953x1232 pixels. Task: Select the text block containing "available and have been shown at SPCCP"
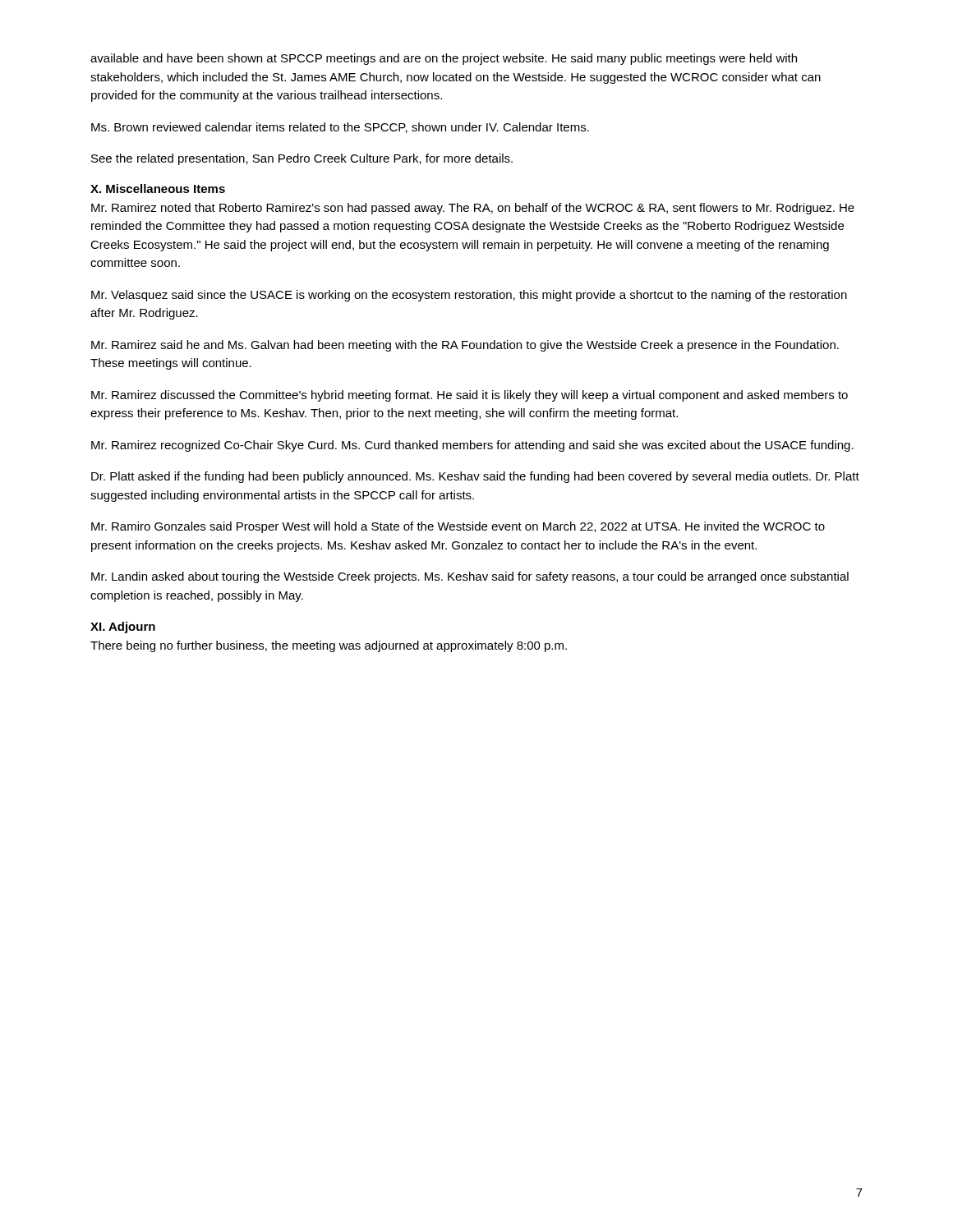[x=456, y=76]
